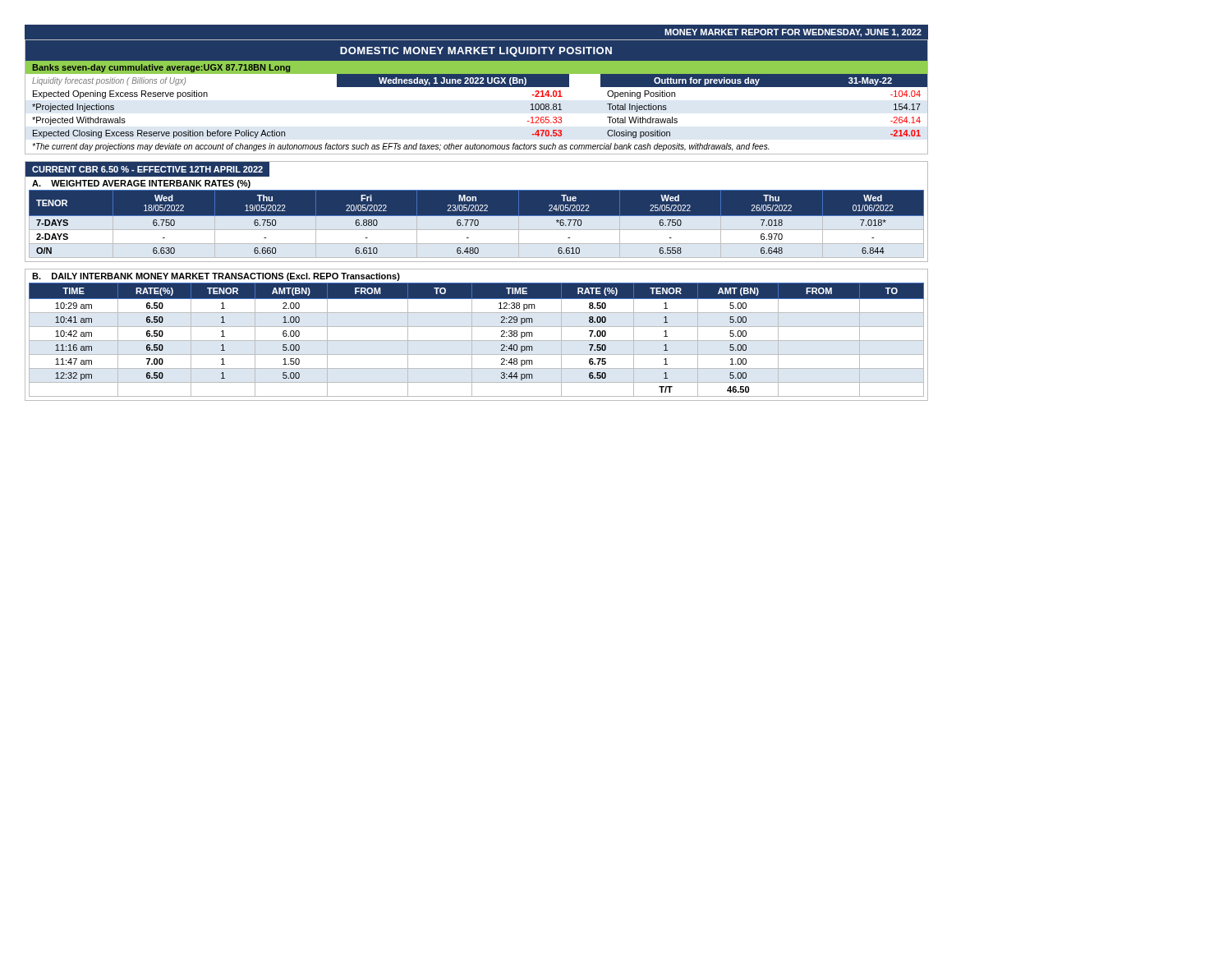Image resolution: width=1232 pixels, height=953 pixels.
Task: Click on the block starting "A. WEIGHTED AVERAGE INTERBANK RATES (%)"
Action: tap(141, 183)
